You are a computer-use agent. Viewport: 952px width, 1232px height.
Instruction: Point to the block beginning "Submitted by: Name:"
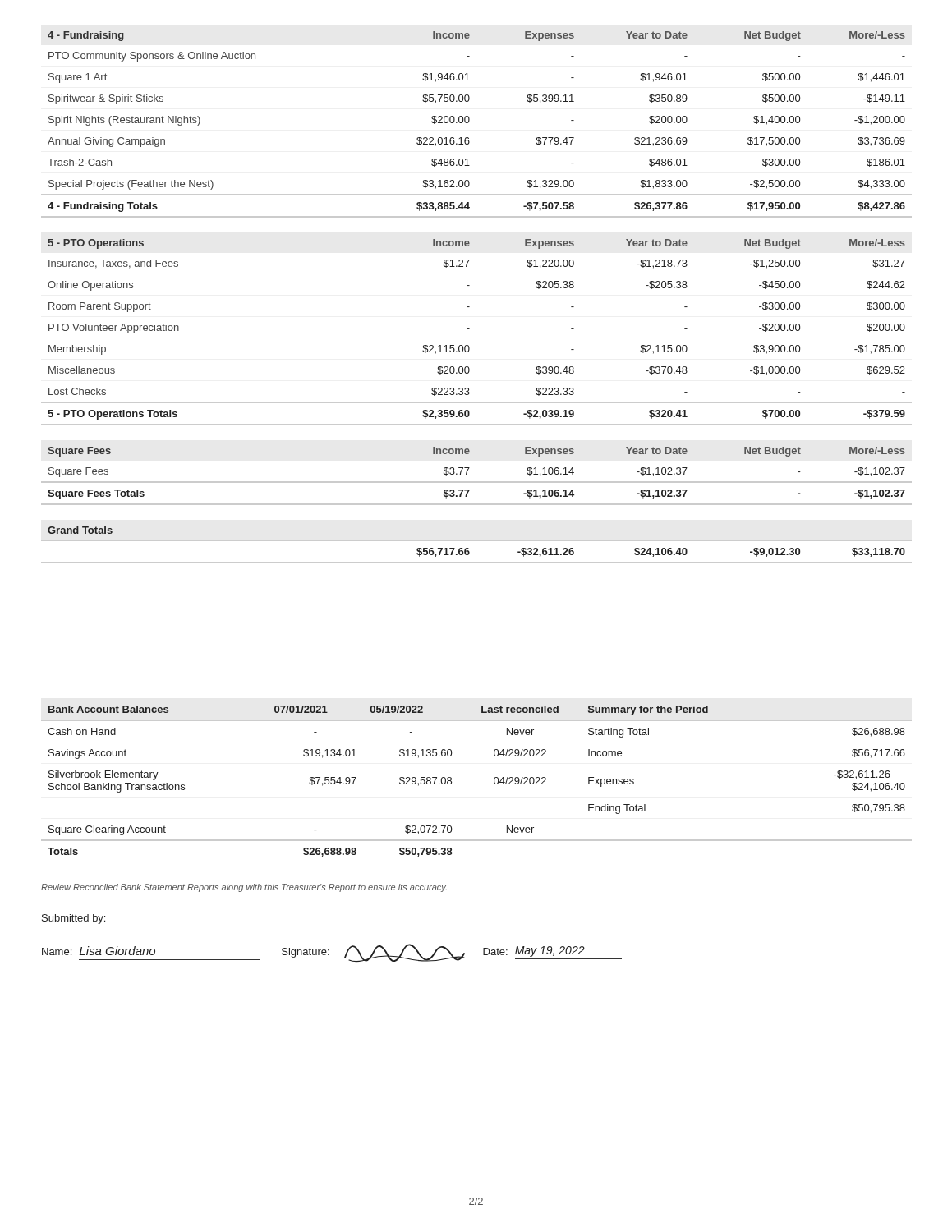point(476,943)
